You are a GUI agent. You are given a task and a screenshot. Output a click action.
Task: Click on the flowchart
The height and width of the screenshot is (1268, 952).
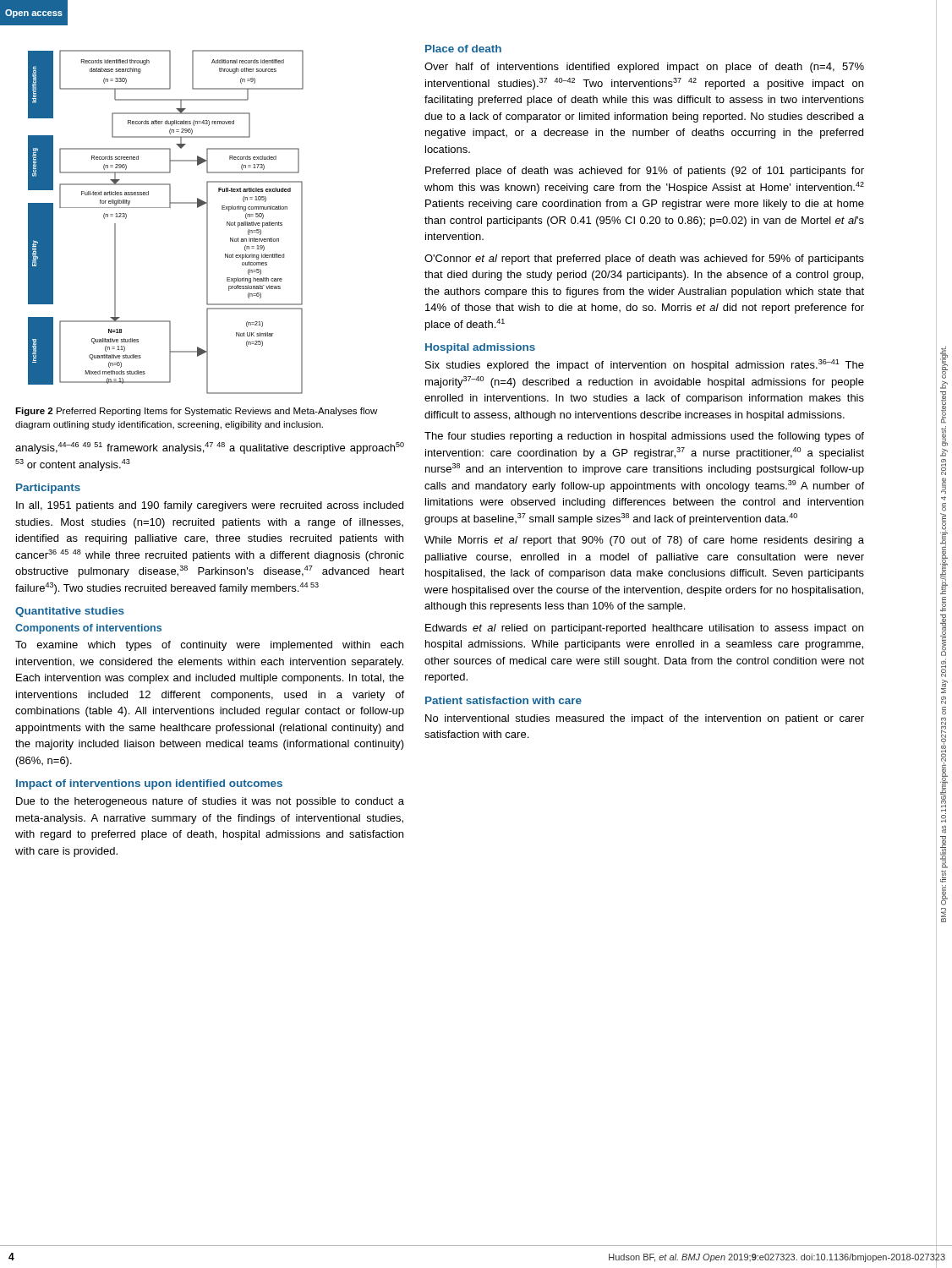(210, 216)
